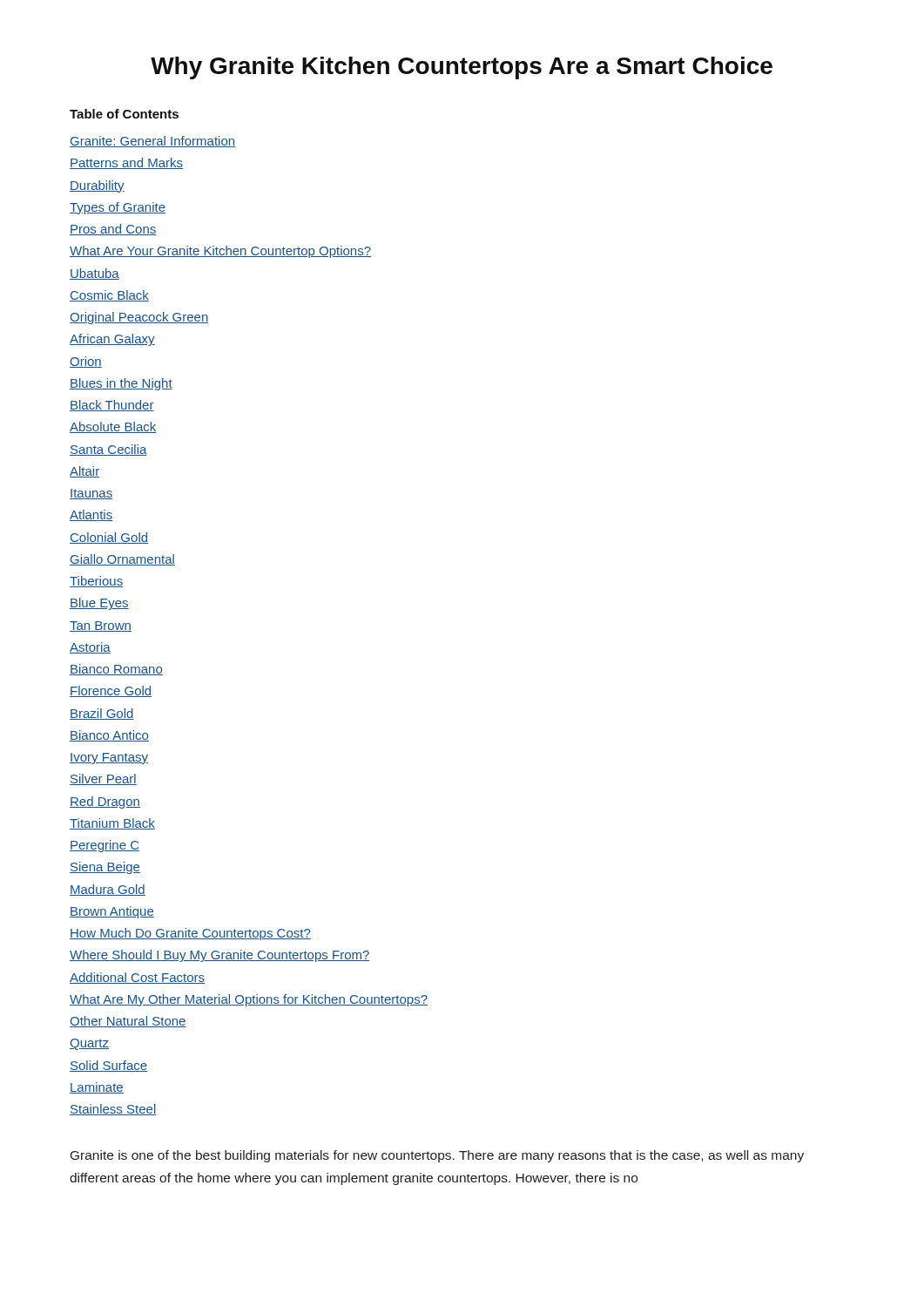Image resolution: width=924 pixels, height=1307 pixels.
Task: Point to "Other Natural Stone"
Action: [128, 1021]
